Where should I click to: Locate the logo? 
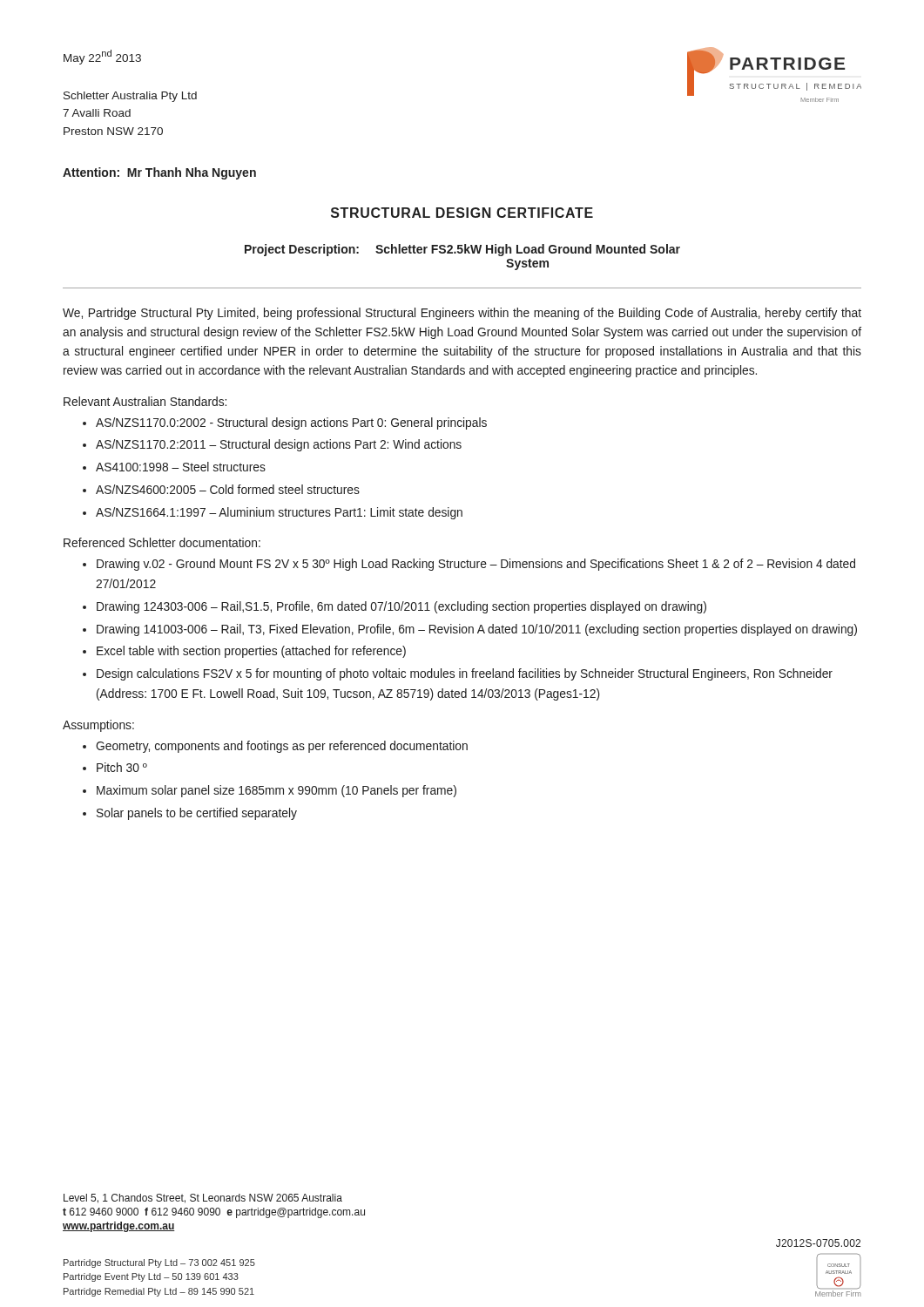coord(770,77)
